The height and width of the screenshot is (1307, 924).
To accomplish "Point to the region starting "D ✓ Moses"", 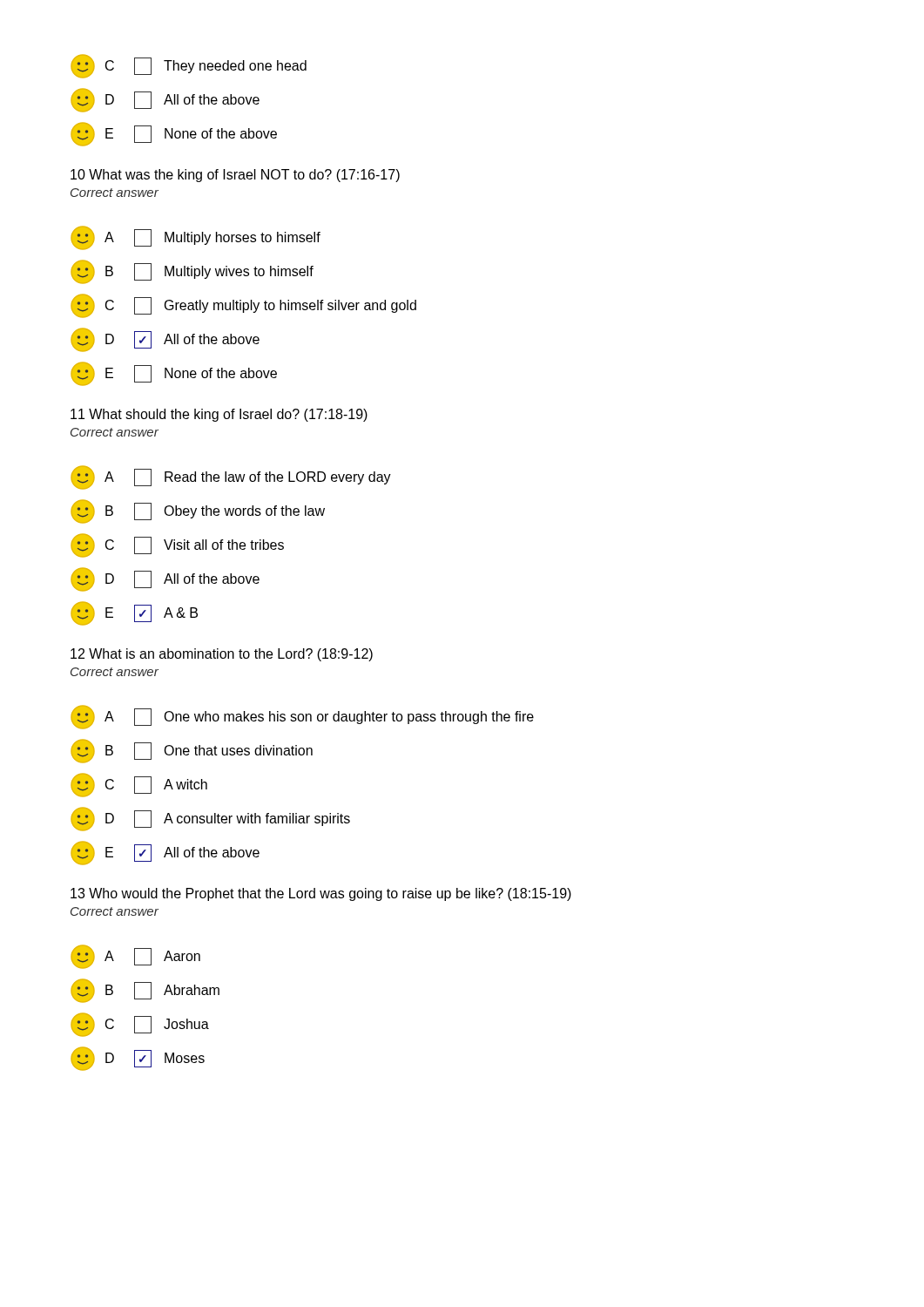I will point(137,1059).
